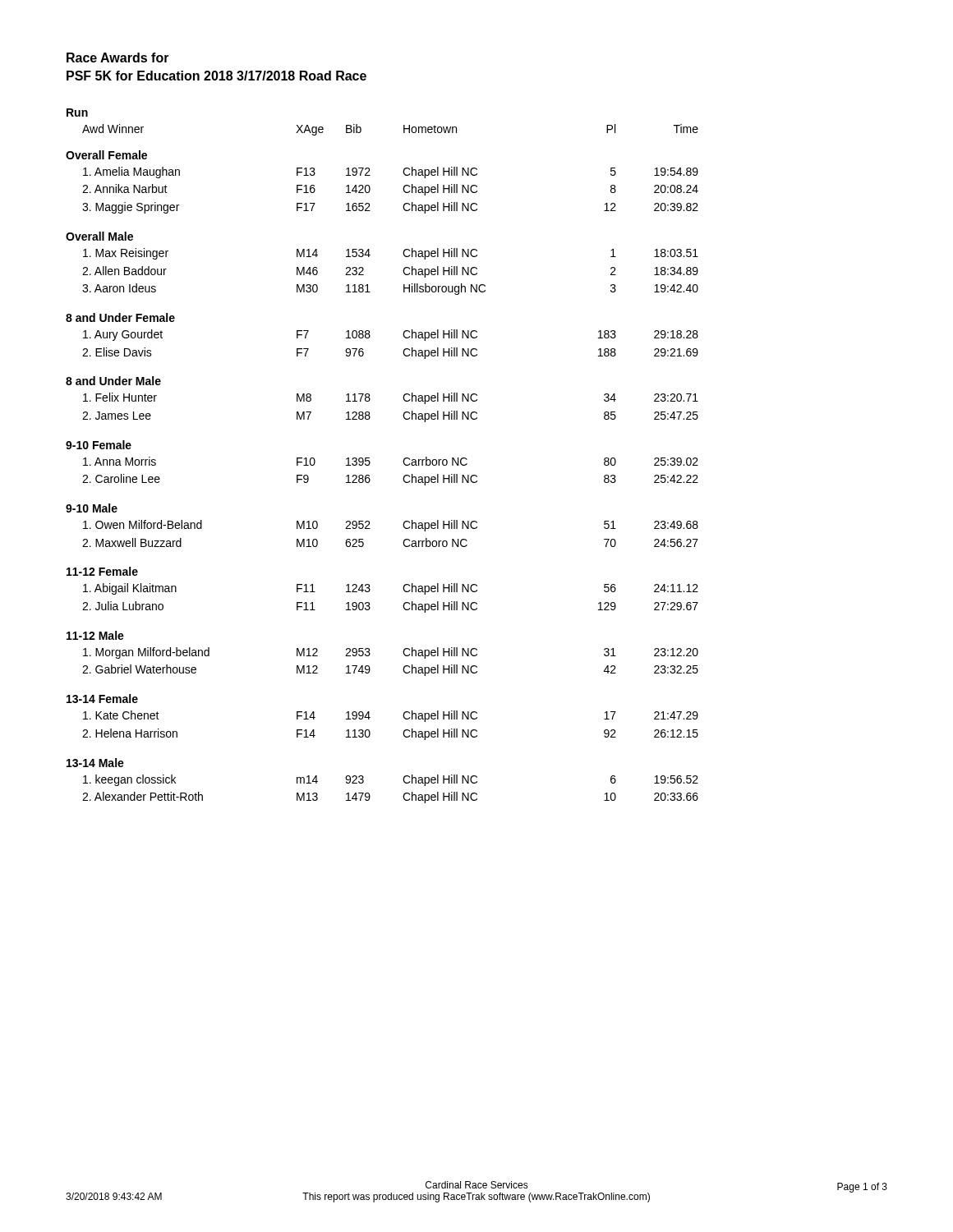953x1232 pixels.
Task: Point to the block beginning "keegan clossick m14 923 Chapel"
Action: [x=125, y=780]
